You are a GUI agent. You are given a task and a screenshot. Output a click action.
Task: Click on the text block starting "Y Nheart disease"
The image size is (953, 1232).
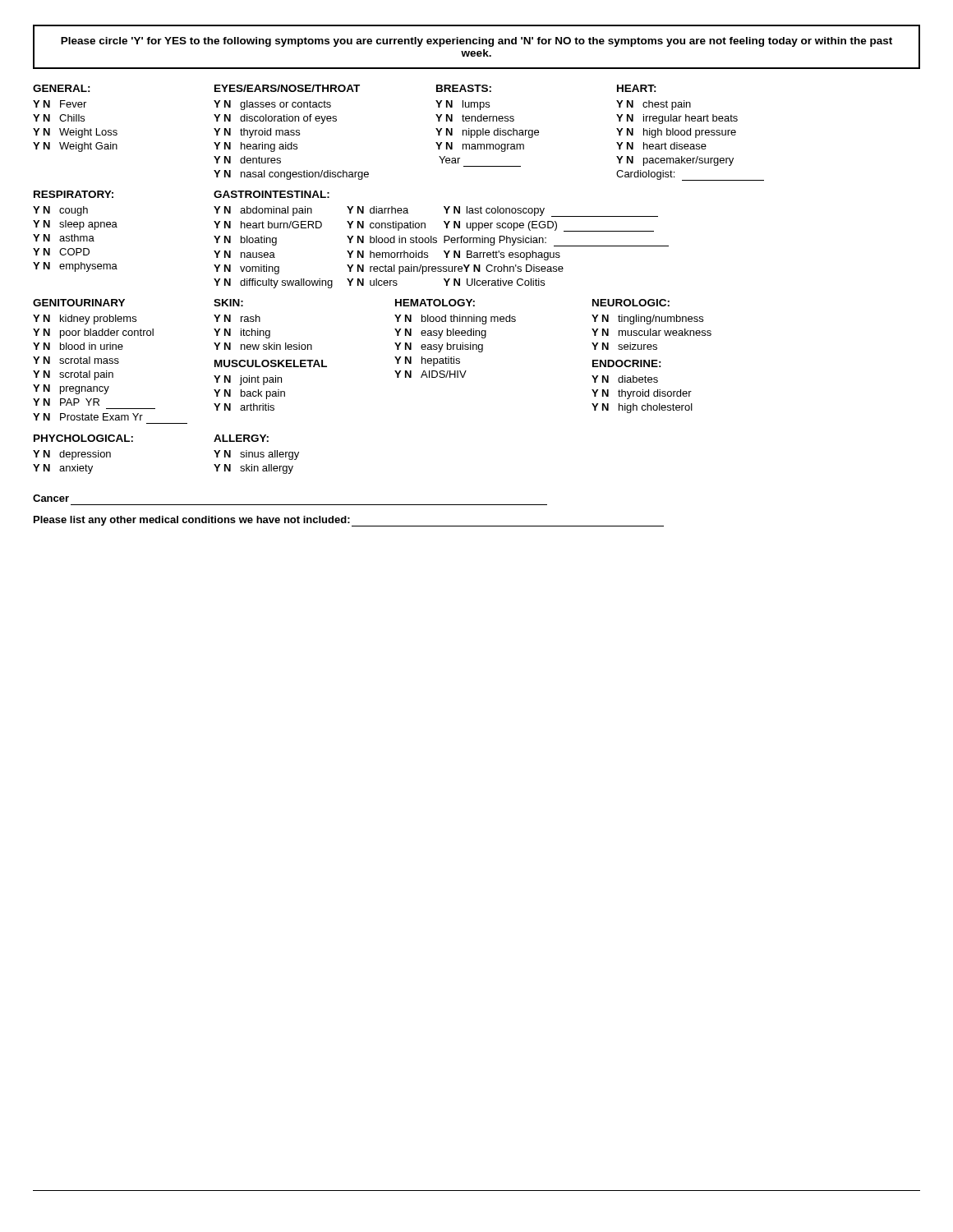661,146
